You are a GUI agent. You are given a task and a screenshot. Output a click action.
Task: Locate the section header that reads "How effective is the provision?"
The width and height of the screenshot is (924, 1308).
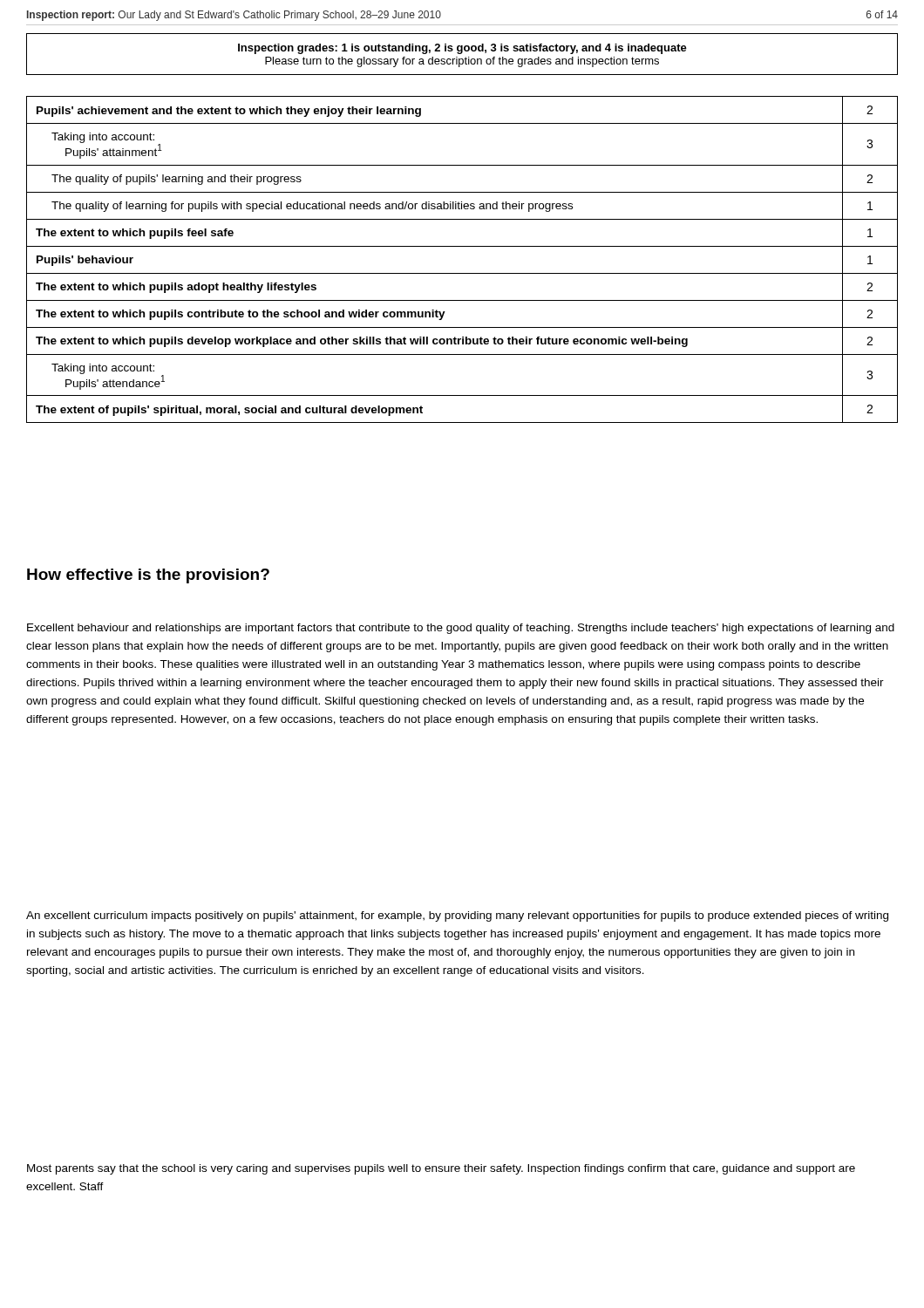[x=148, y=576]
